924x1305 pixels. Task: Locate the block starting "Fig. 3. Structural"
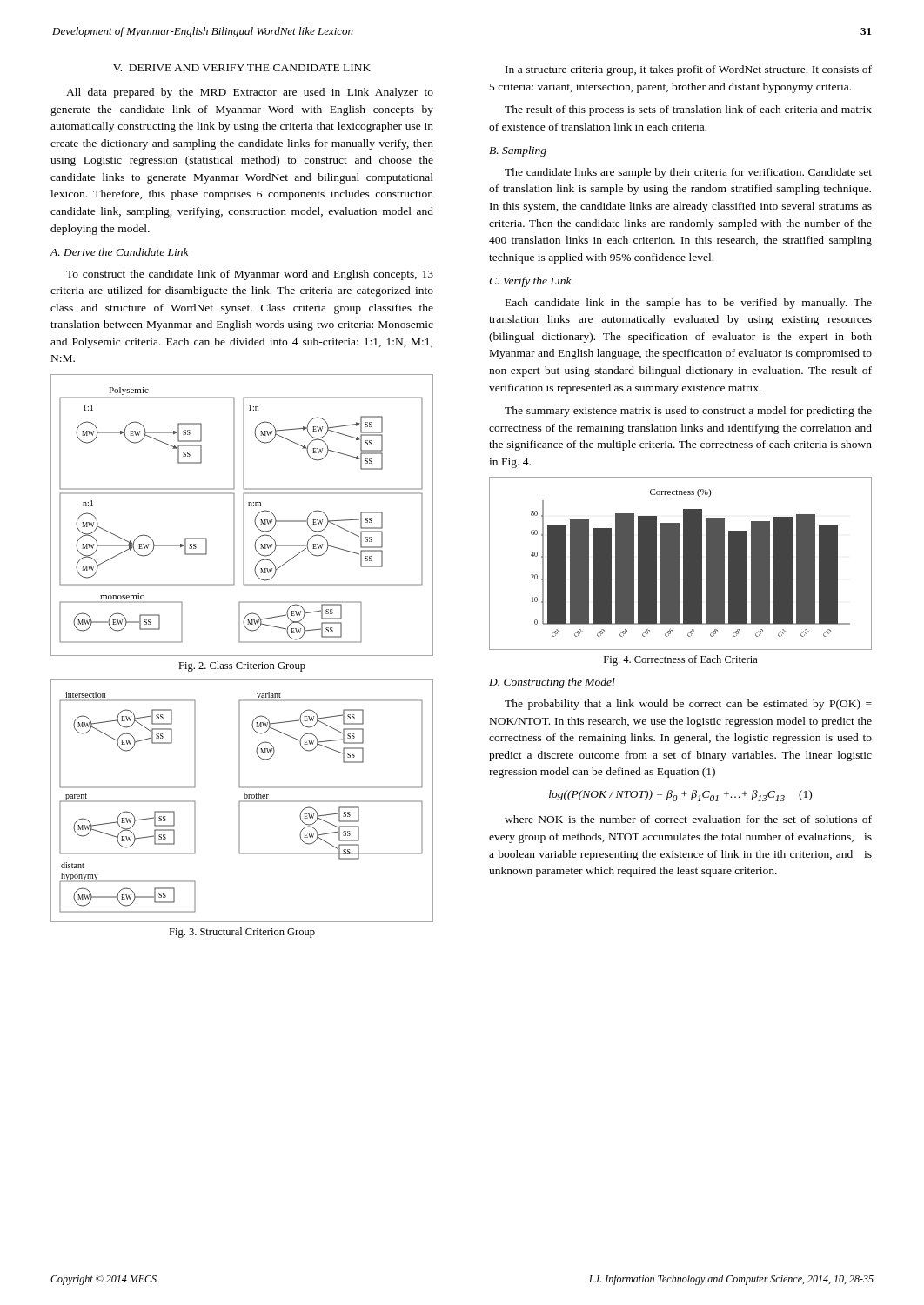[242, 932]
